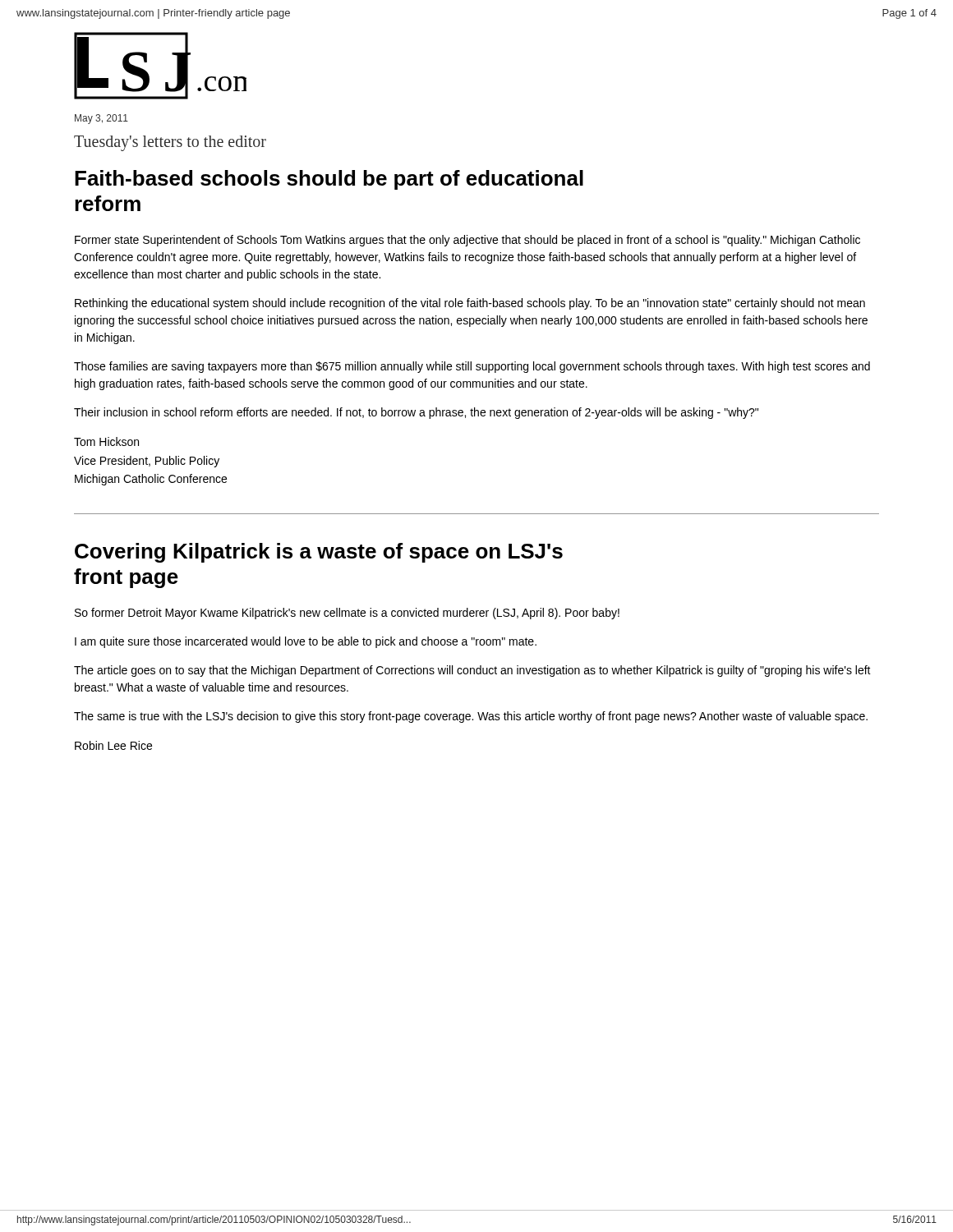Where is the passage that starts "Rethinking the educational system"?
The height and width of the screenshot is (1232, 953).
476,321
